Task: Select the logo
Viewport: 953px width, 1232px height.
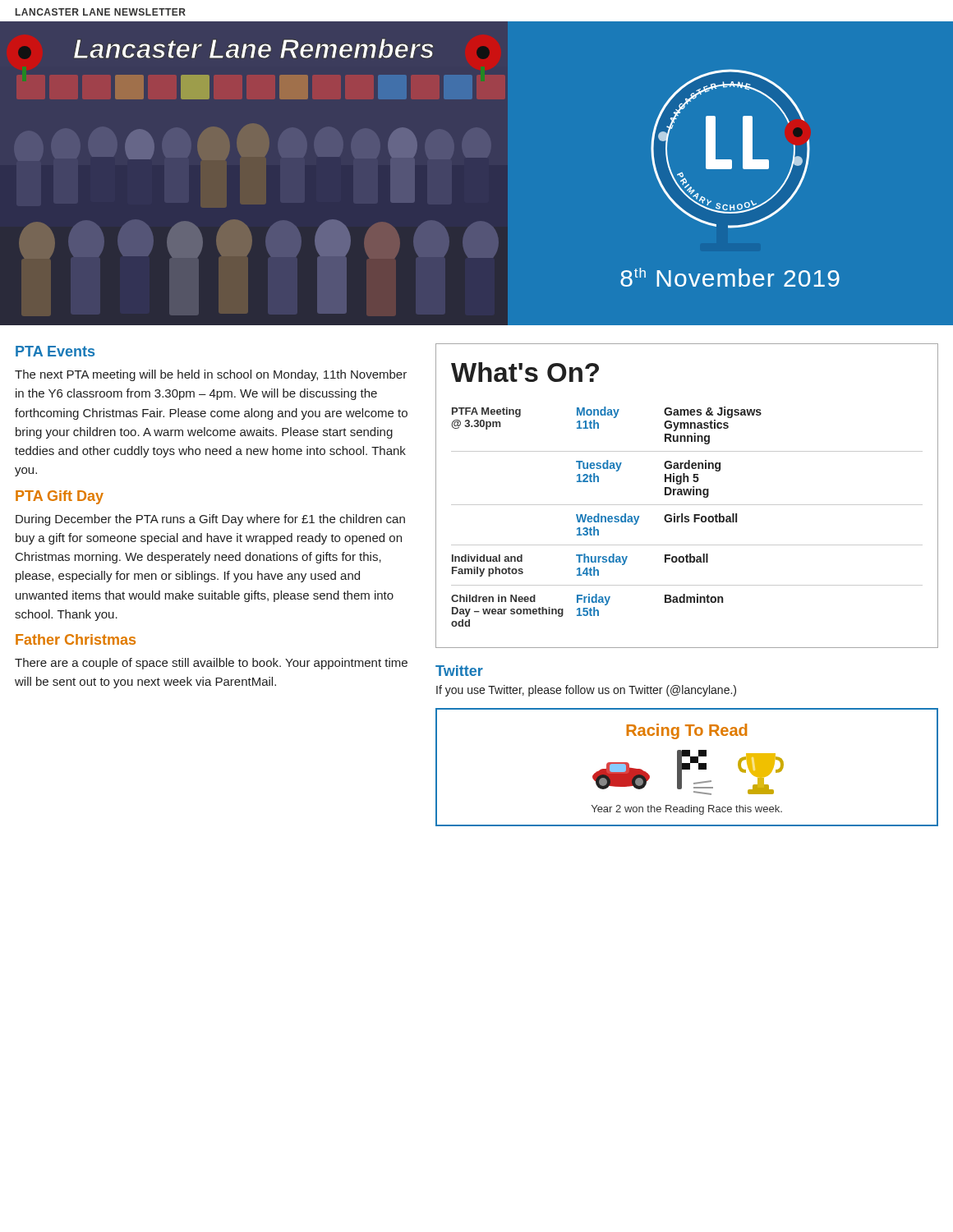Action: [x=730, y=173]
